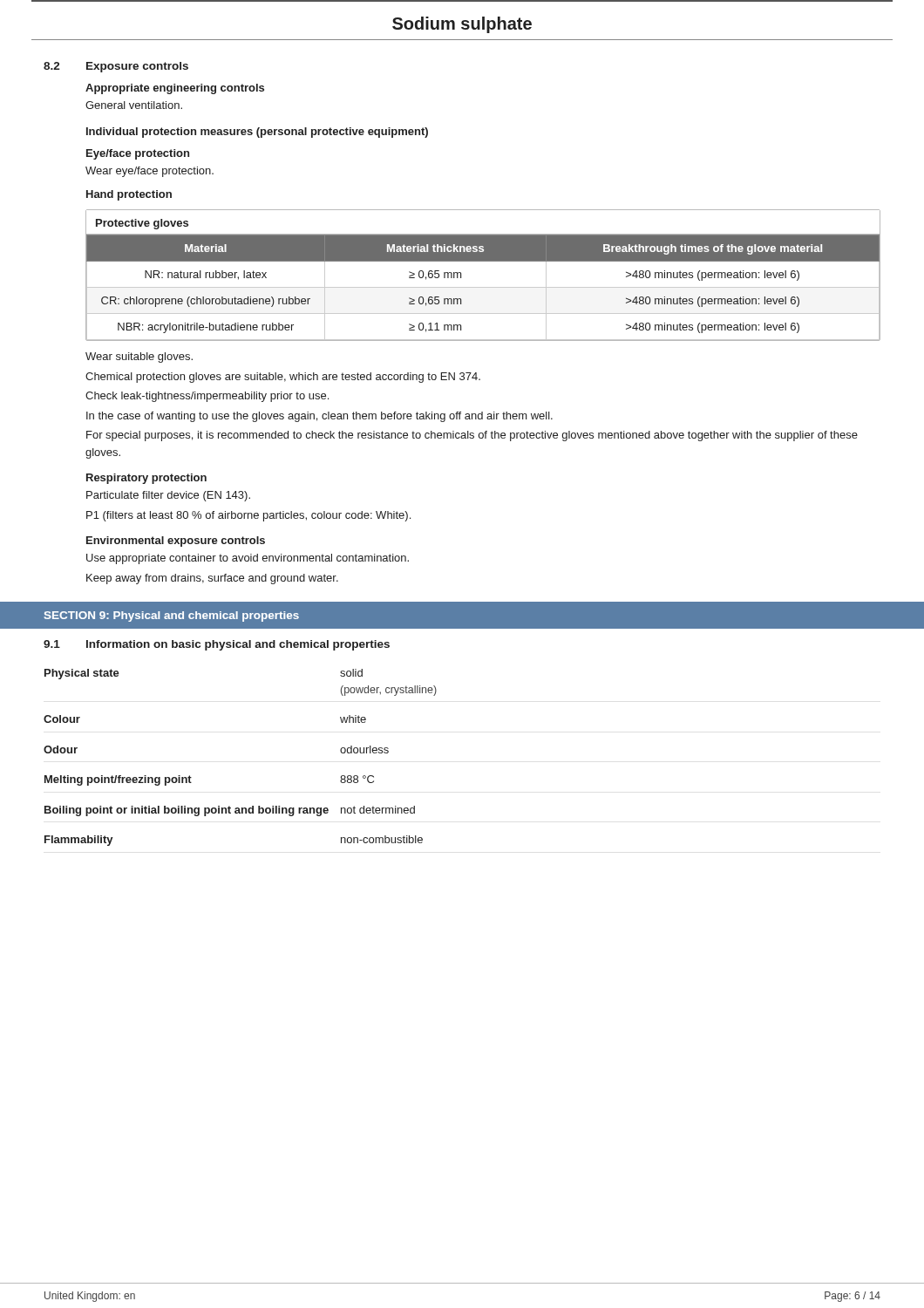This screenshot has height=1308, width=924.
Task: Find "Wear eye/face protection." on this page
Action: (x=150, y=170)
